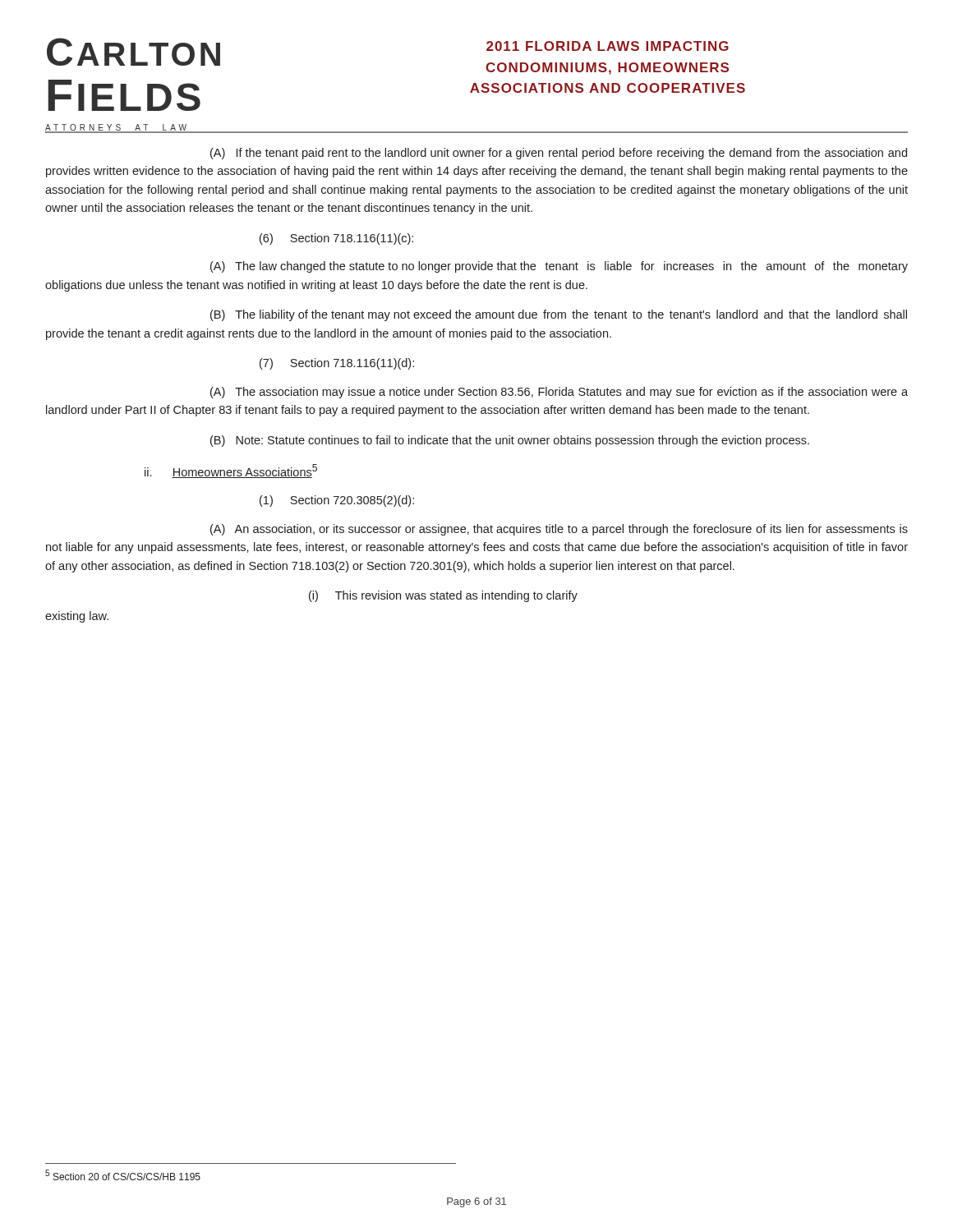This screenshot has height=1232, width=953.
Task: Select the logo
Action: tap(154, 78)
